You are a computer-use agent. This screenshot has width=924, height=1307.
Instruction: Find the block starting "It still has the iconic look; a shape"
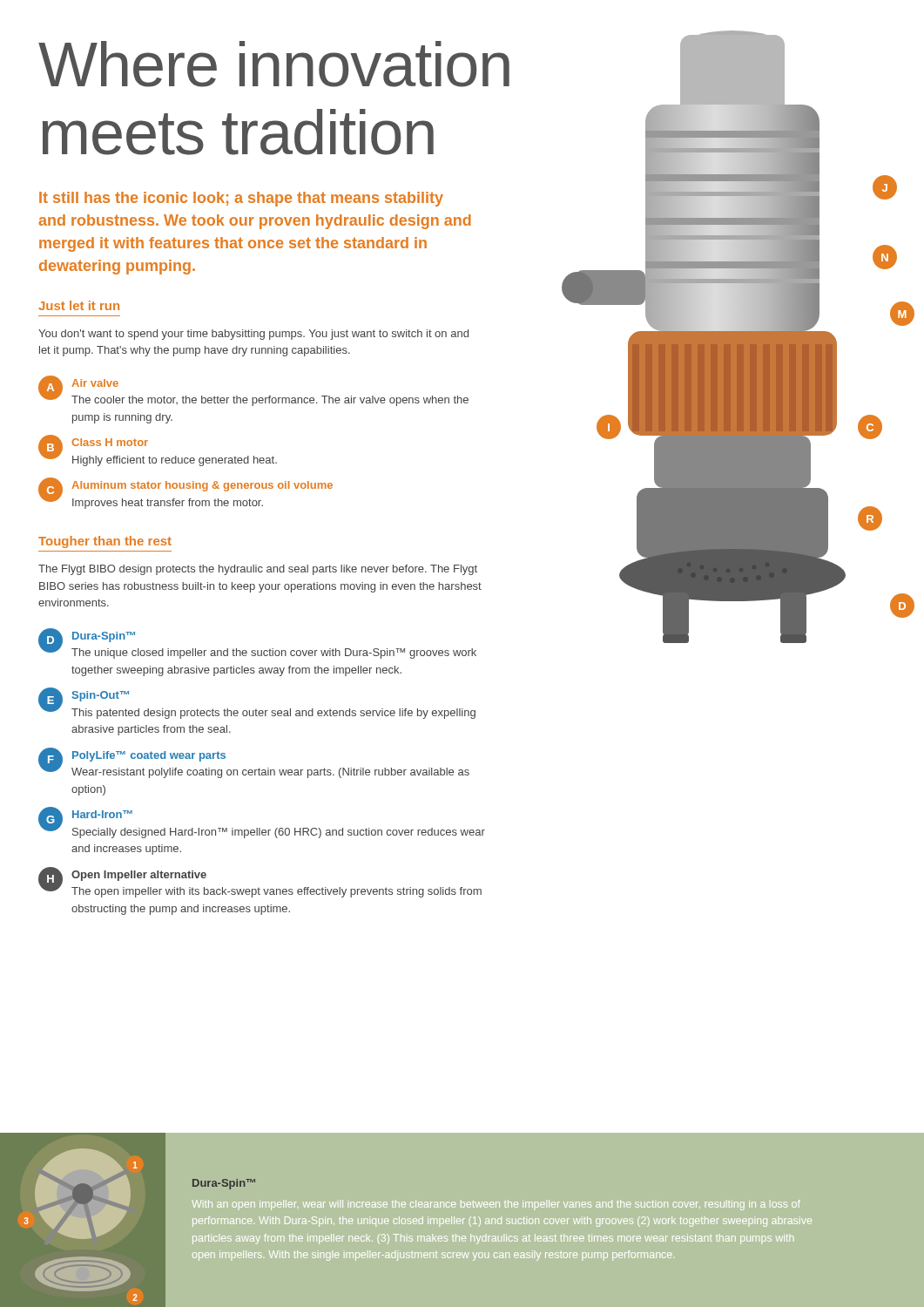pos(256,231)
